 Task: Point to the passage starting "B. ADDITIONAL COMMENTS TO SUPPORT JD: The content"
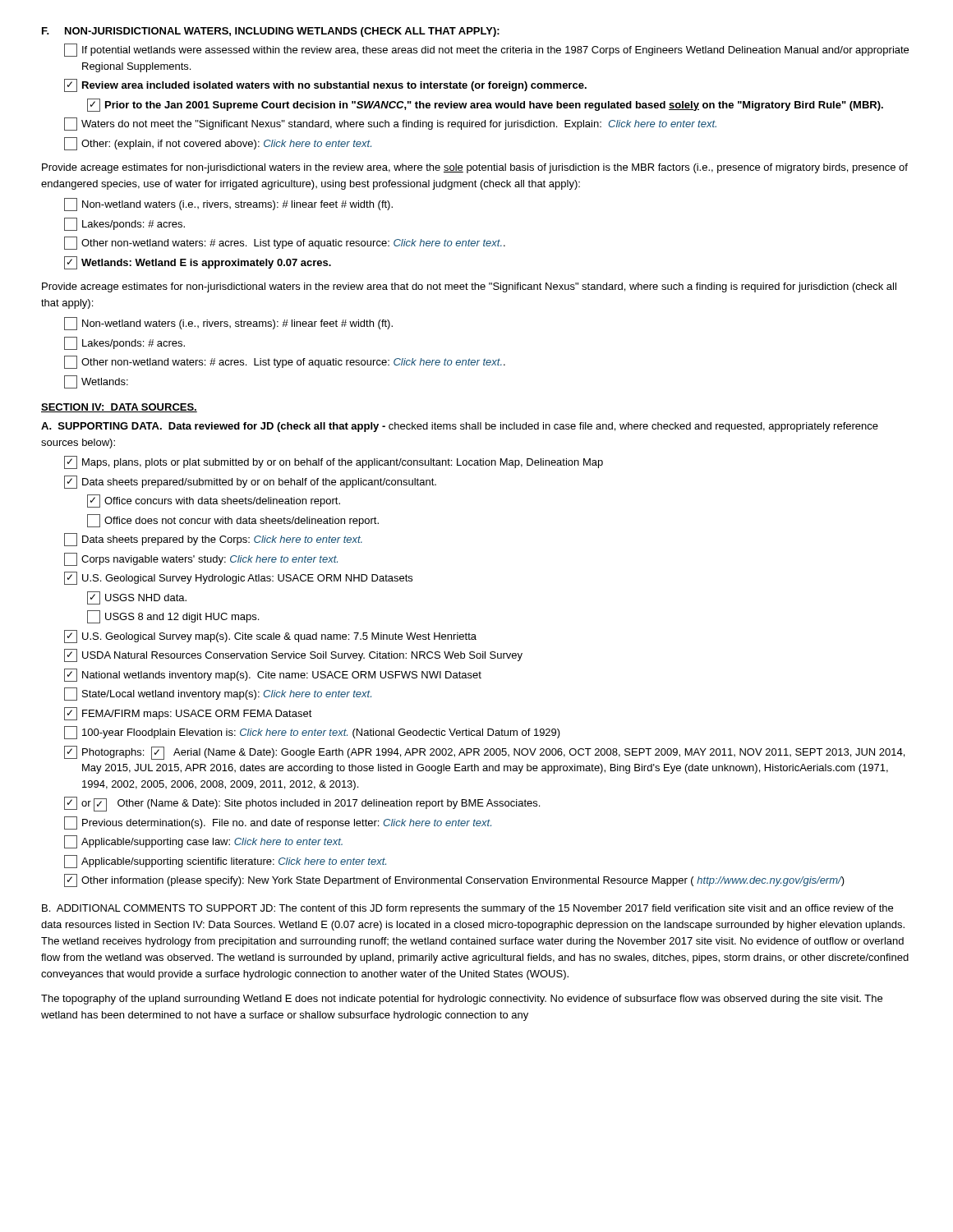475,941
